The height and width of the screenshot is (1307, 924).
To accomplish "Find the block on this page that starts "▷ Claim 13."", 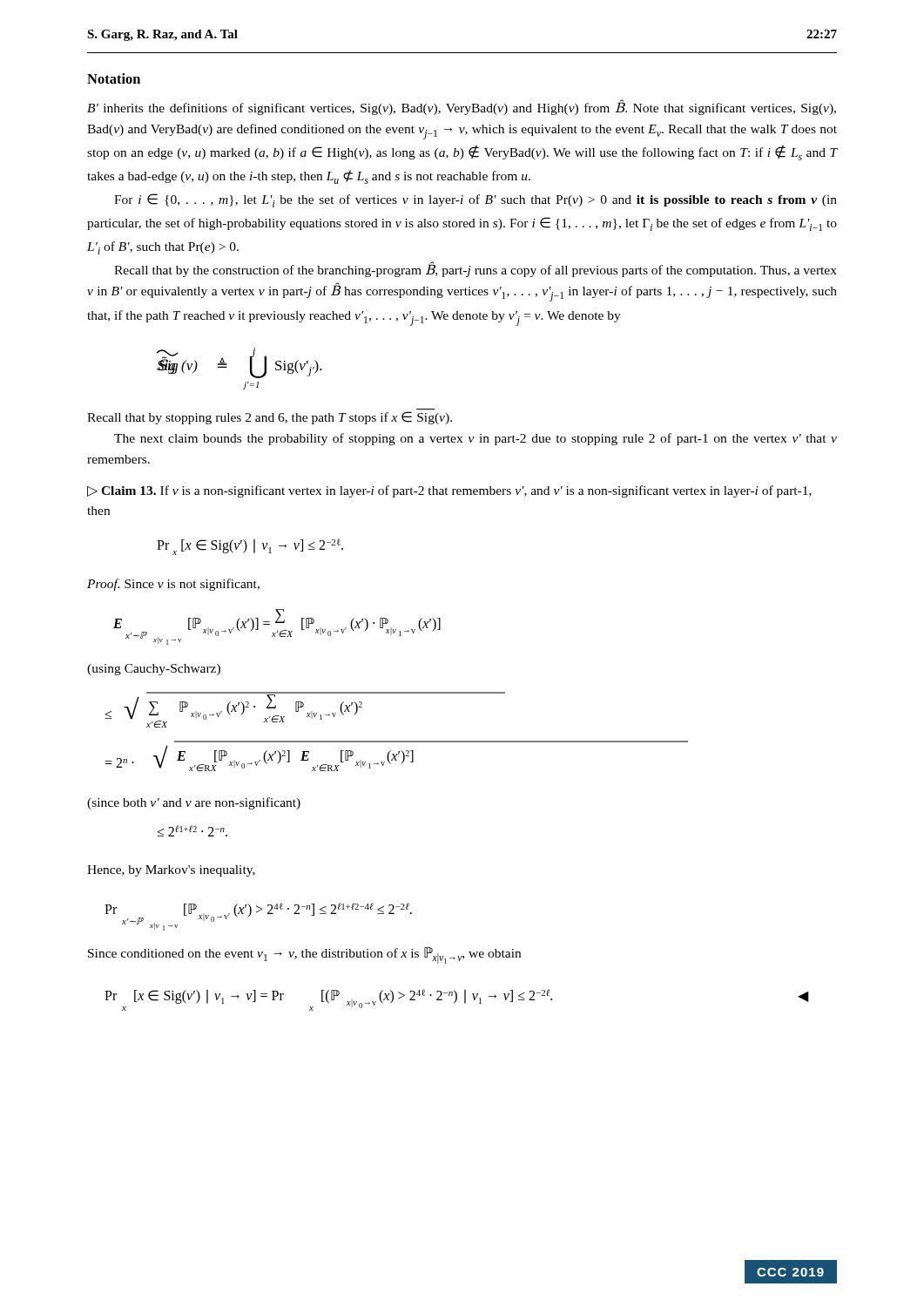I will pyautogui.click(x=450, y=500).
